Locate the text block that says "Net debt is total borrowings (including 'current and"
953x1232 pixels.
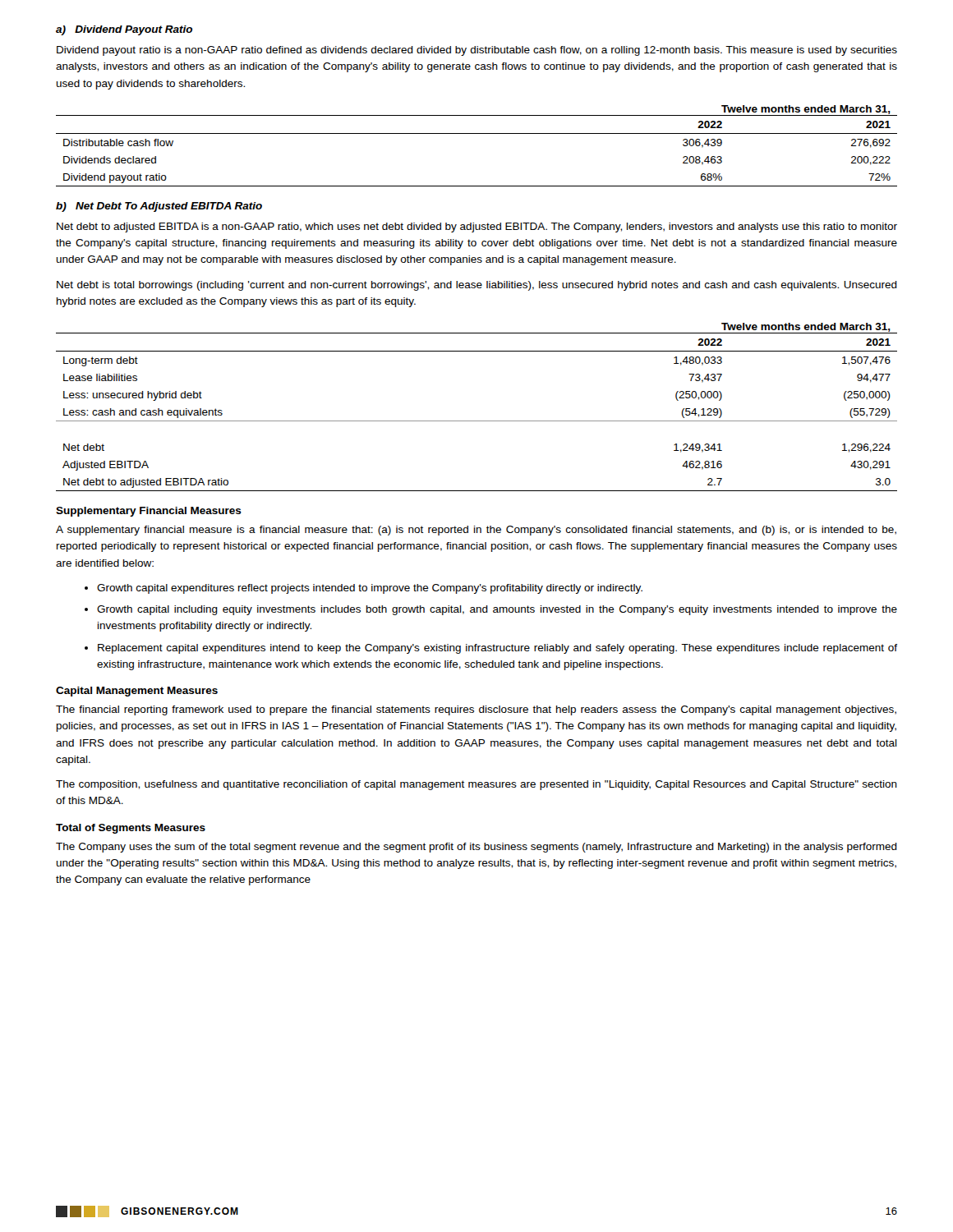point(476,293)
